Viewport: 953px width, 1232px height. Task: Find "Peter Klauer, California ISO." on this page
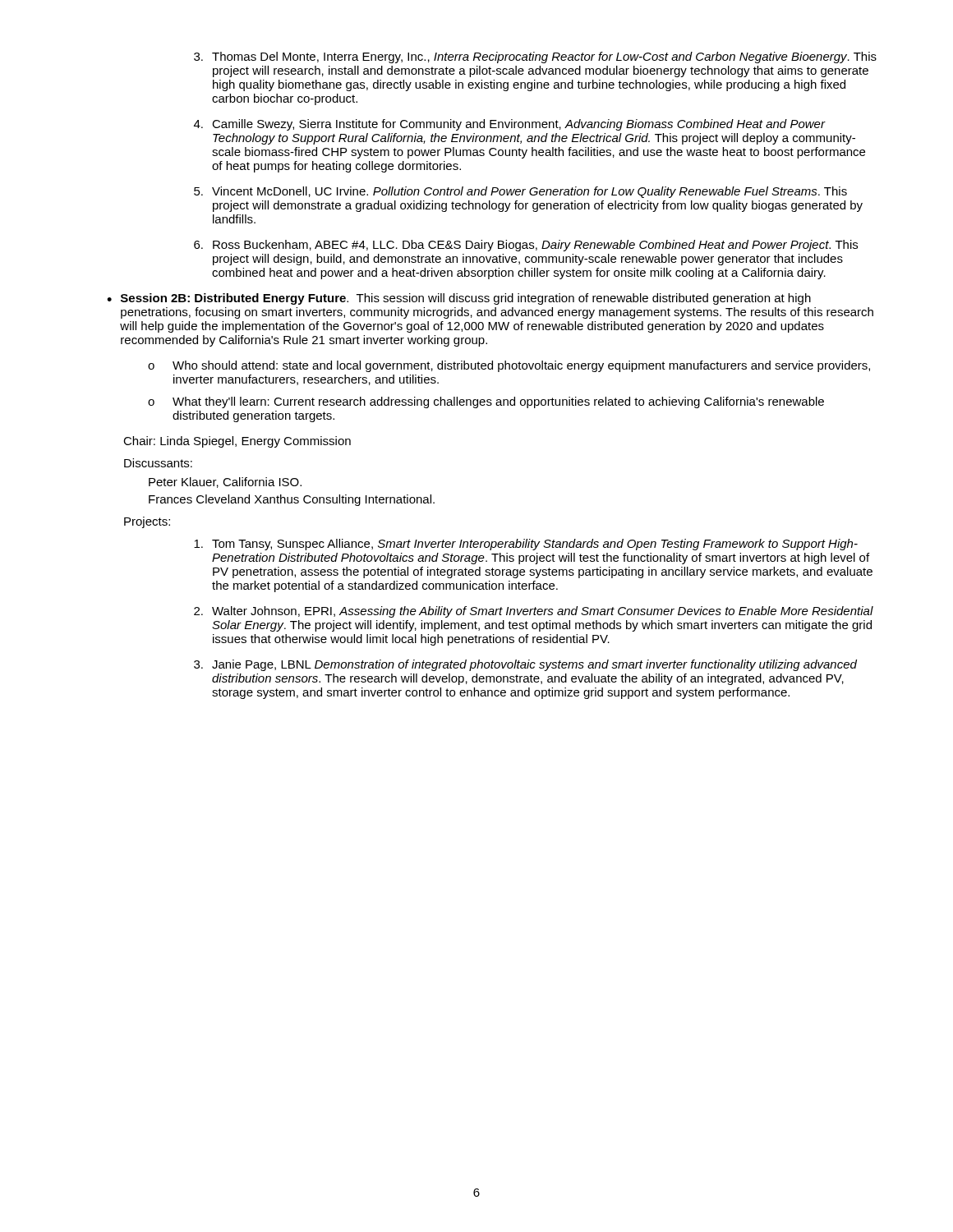225,482
